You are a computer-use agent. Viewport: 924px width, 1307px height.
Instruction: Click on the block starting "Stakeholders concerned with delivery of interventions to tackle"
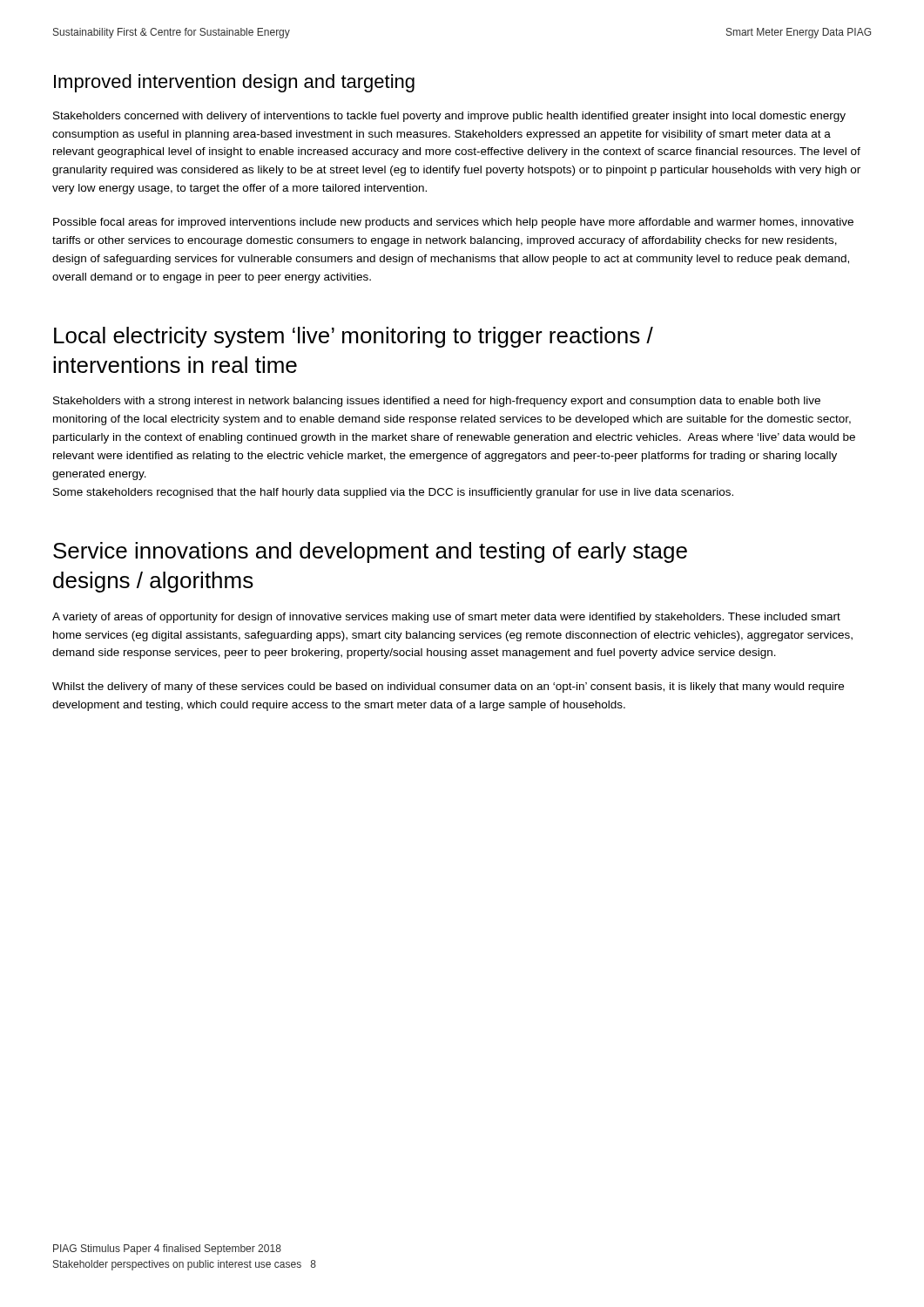[x=456, y=152]
